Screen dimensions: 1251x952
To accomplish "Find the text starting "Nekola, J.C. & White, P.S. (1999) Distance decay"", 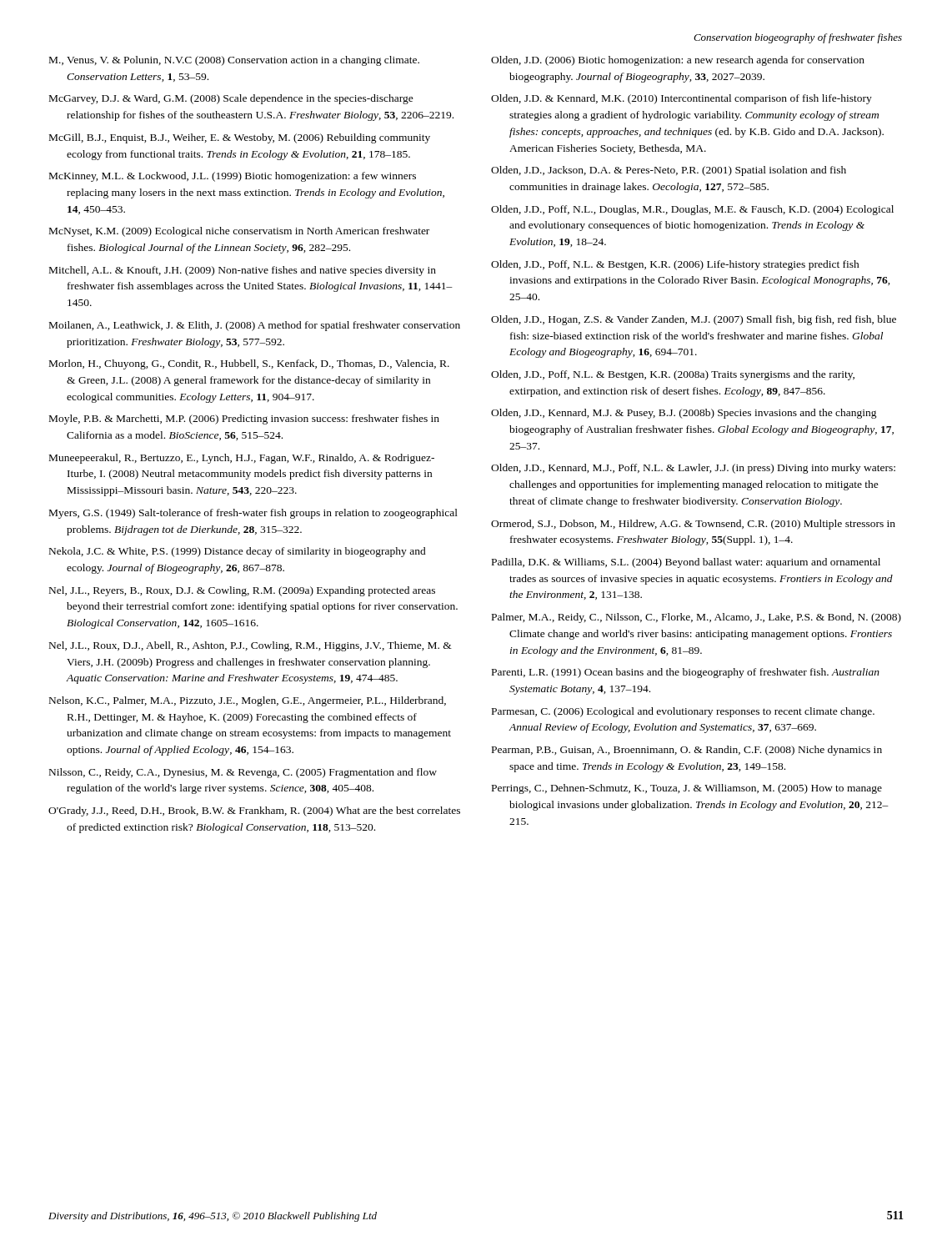I will (x=237, y=559).
